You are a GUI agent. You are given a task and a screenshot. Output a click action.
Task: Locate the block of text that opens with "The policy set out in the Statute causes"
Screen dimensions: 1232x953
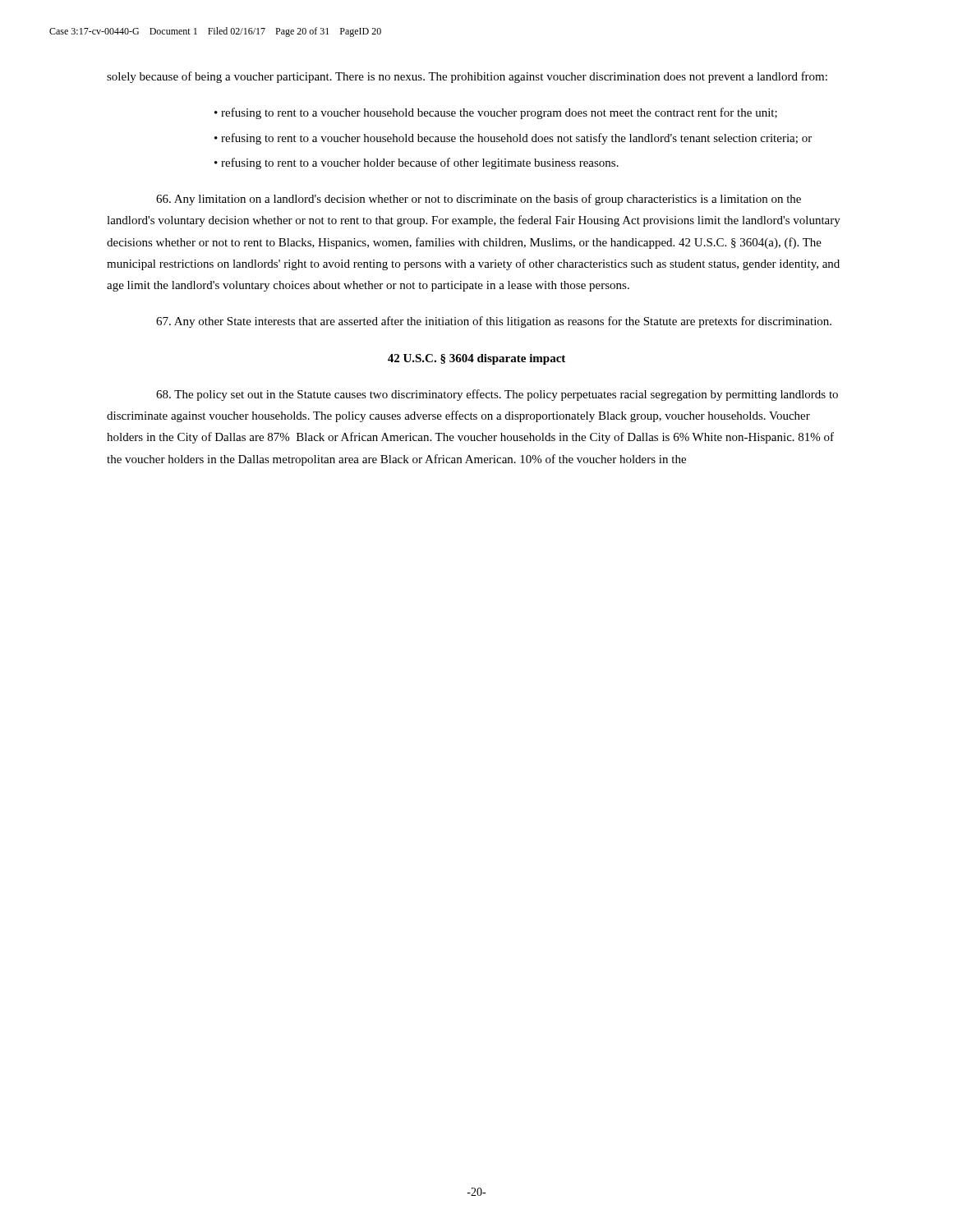click(473, 426)
